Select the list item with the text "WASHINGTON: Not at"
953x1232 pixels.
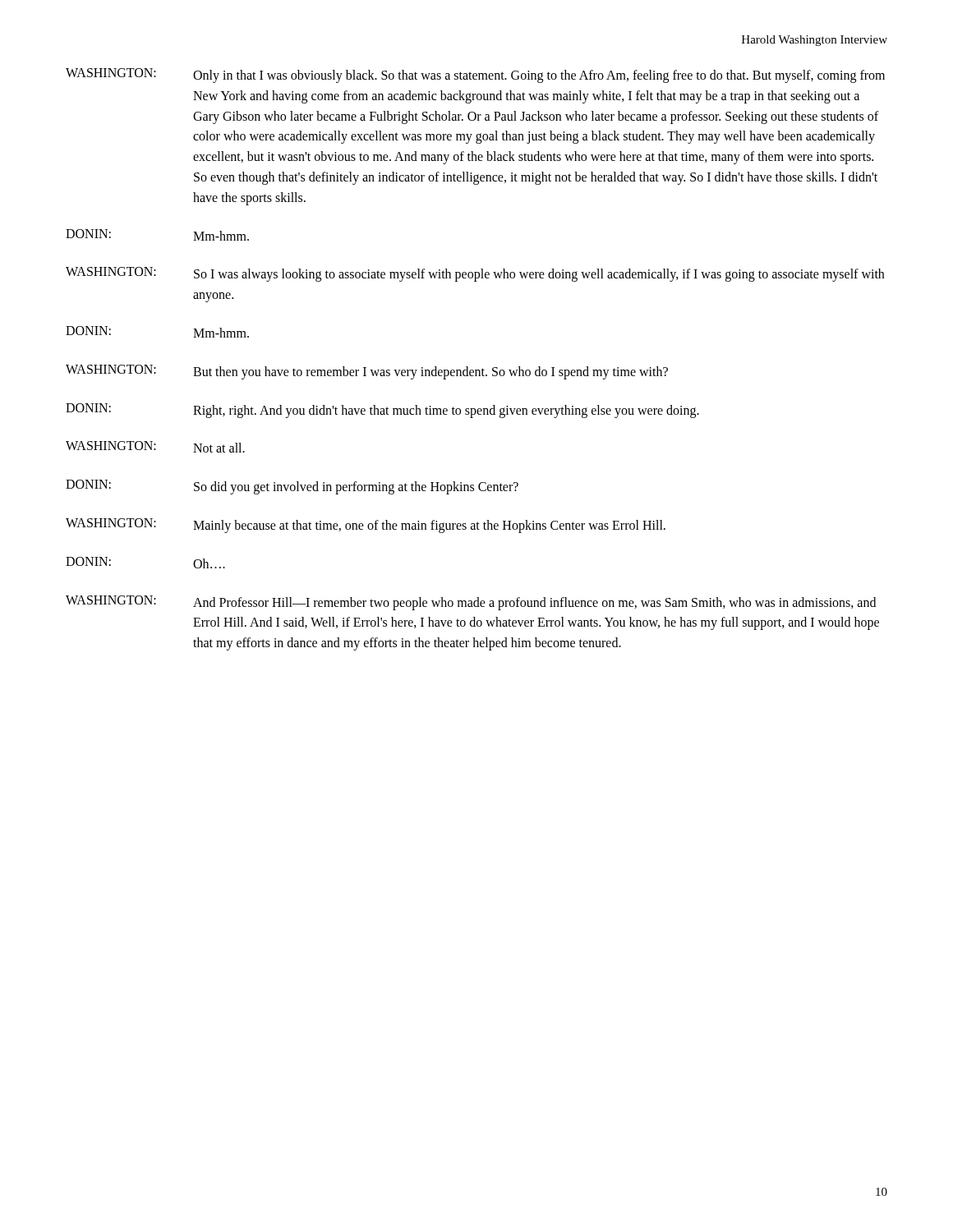[x=155, y=447]
